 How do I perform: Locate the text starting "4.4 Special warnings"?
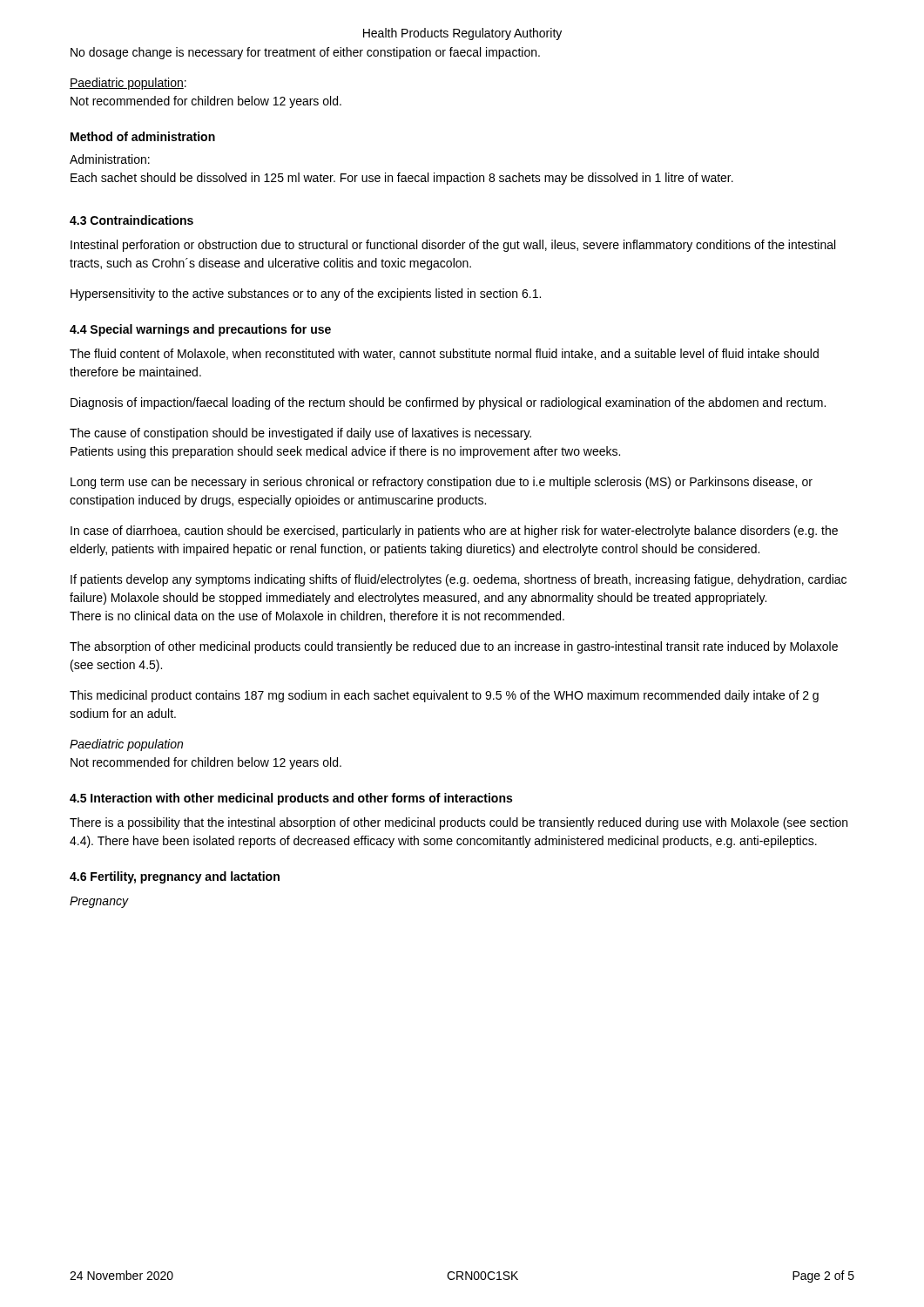(x=200, y=329)
